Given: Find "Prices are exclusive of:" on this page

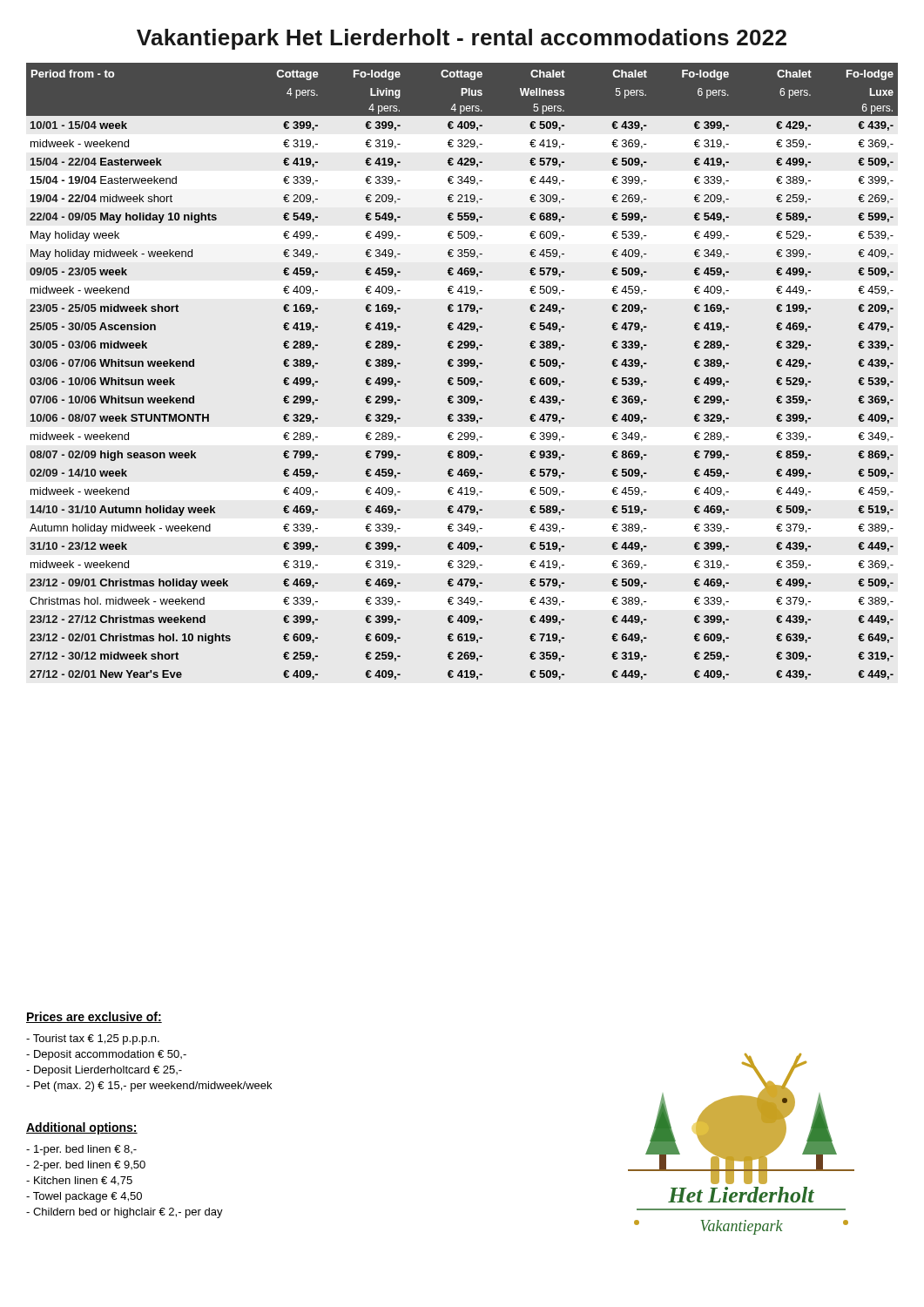Looking at the screenshot, I should pos(94,1017).
